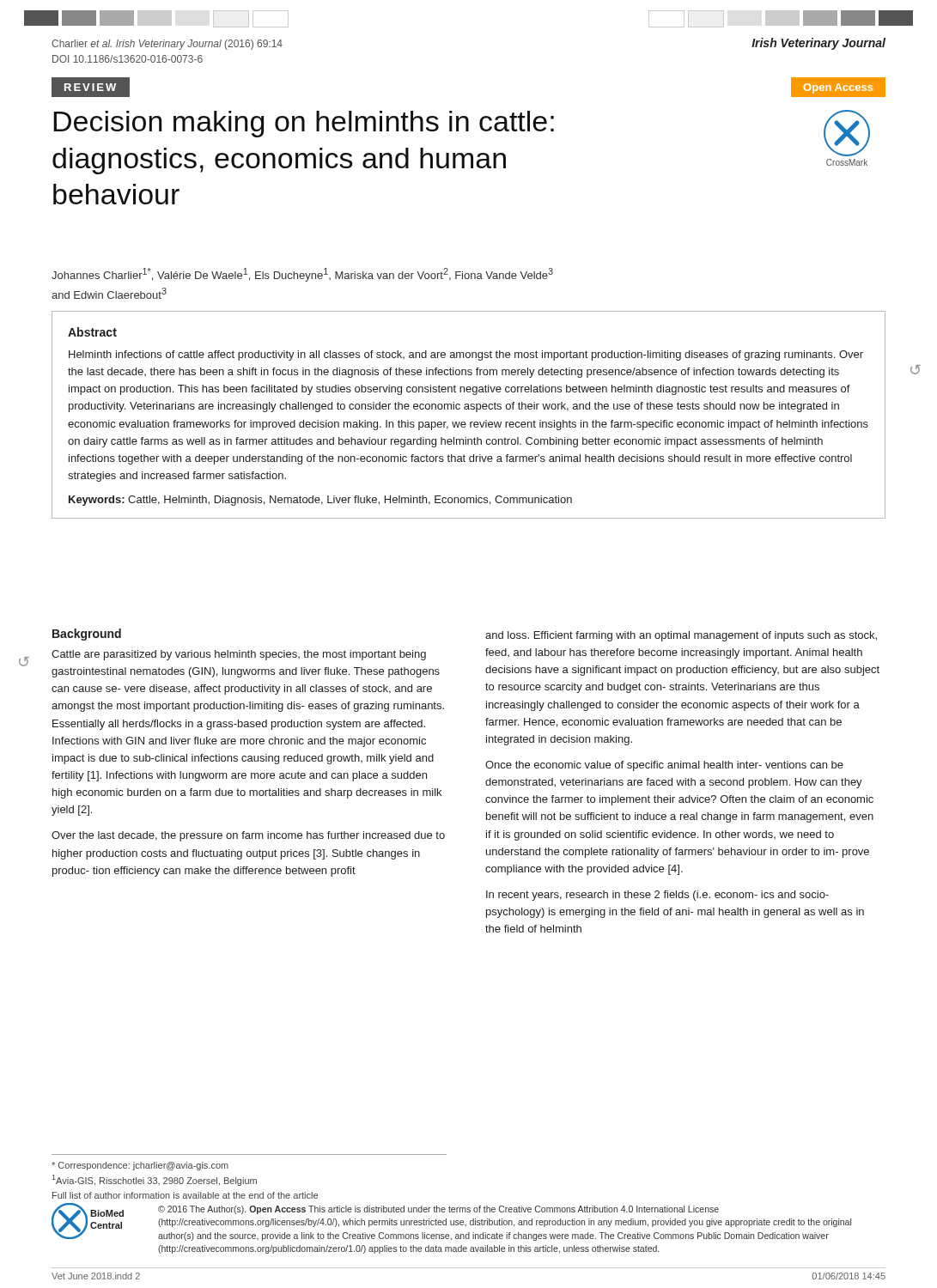This screenshot has height=1288, width=937.
Task: Locate the table with the text "Abstract Helminth infections of cattle"
Action: click(468, 415)
